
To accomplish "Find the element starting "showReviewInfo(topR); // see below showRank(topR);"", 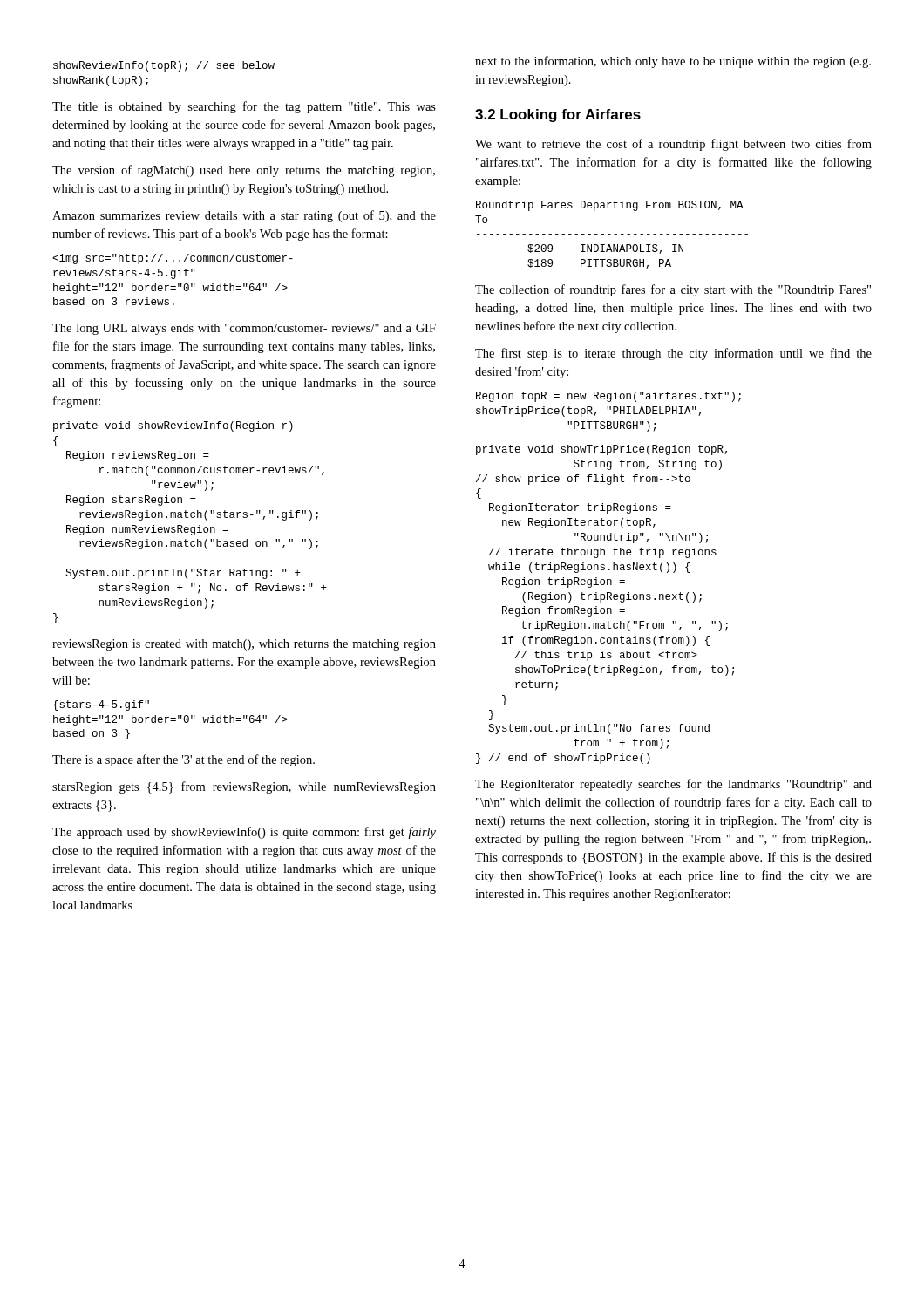I will 244,74.
